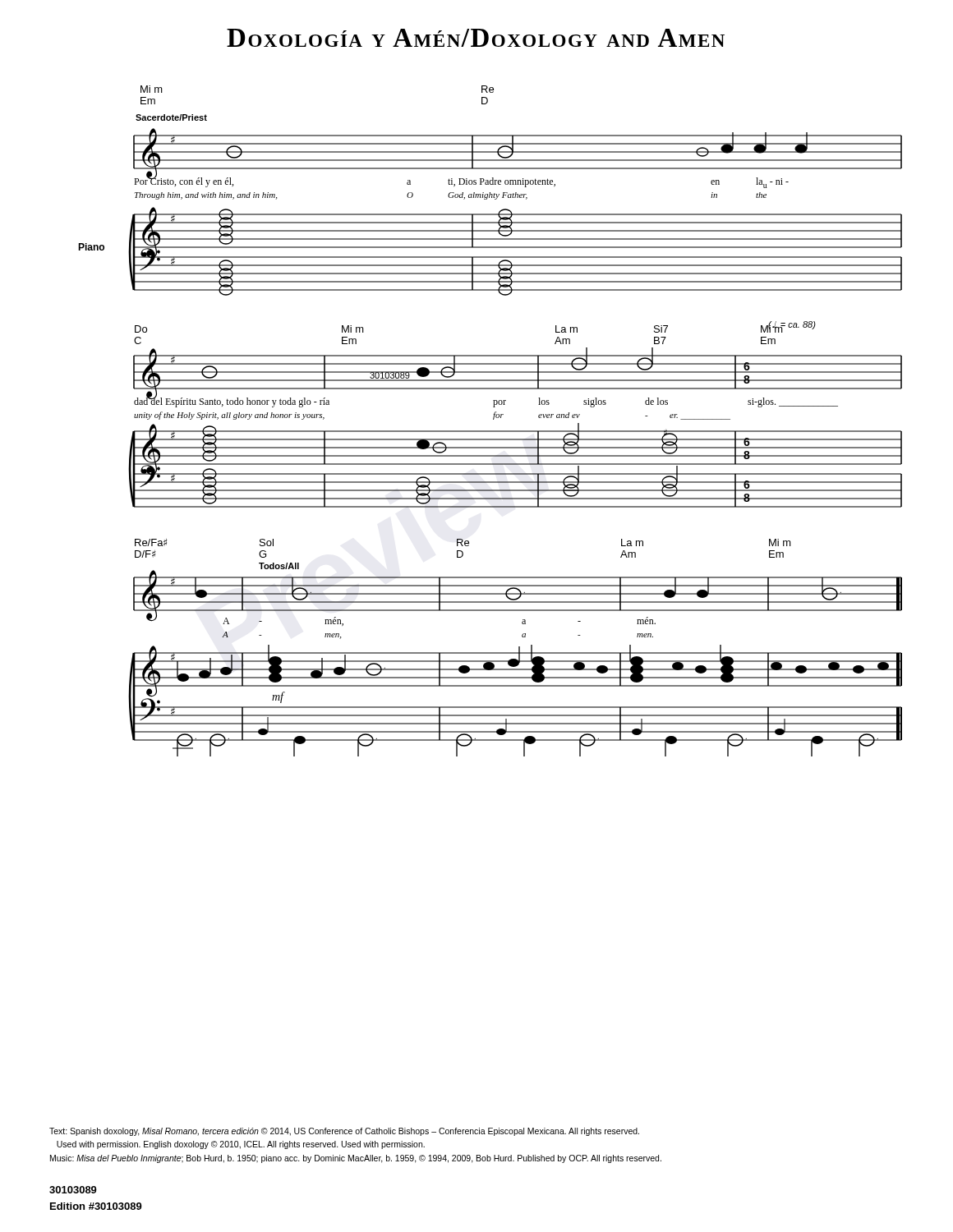Find the illustration
This screenshot has height=1232, width=953.
click(476, 581)
